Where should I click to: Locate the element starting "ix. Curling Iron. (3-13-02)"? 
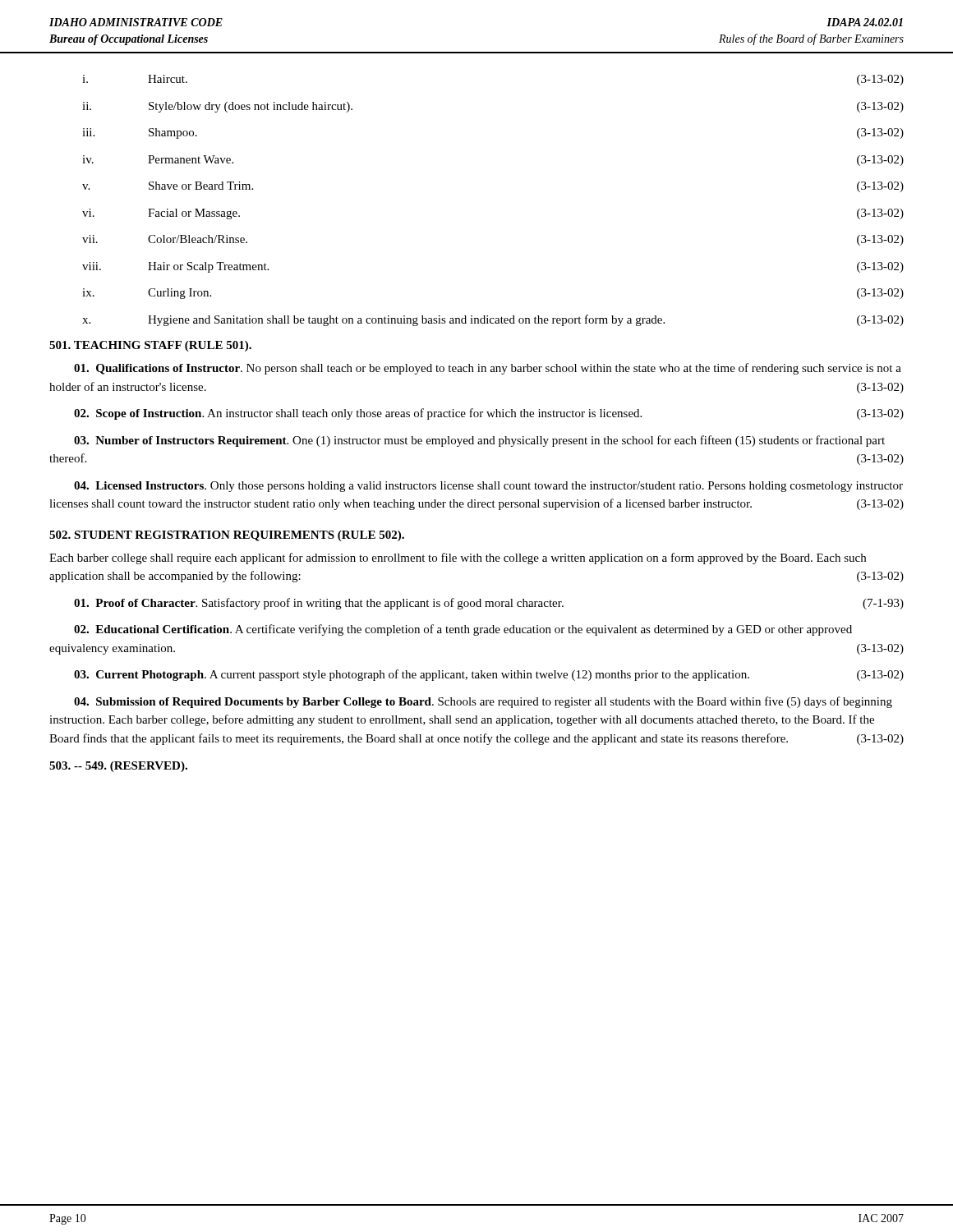click(87, 293)
